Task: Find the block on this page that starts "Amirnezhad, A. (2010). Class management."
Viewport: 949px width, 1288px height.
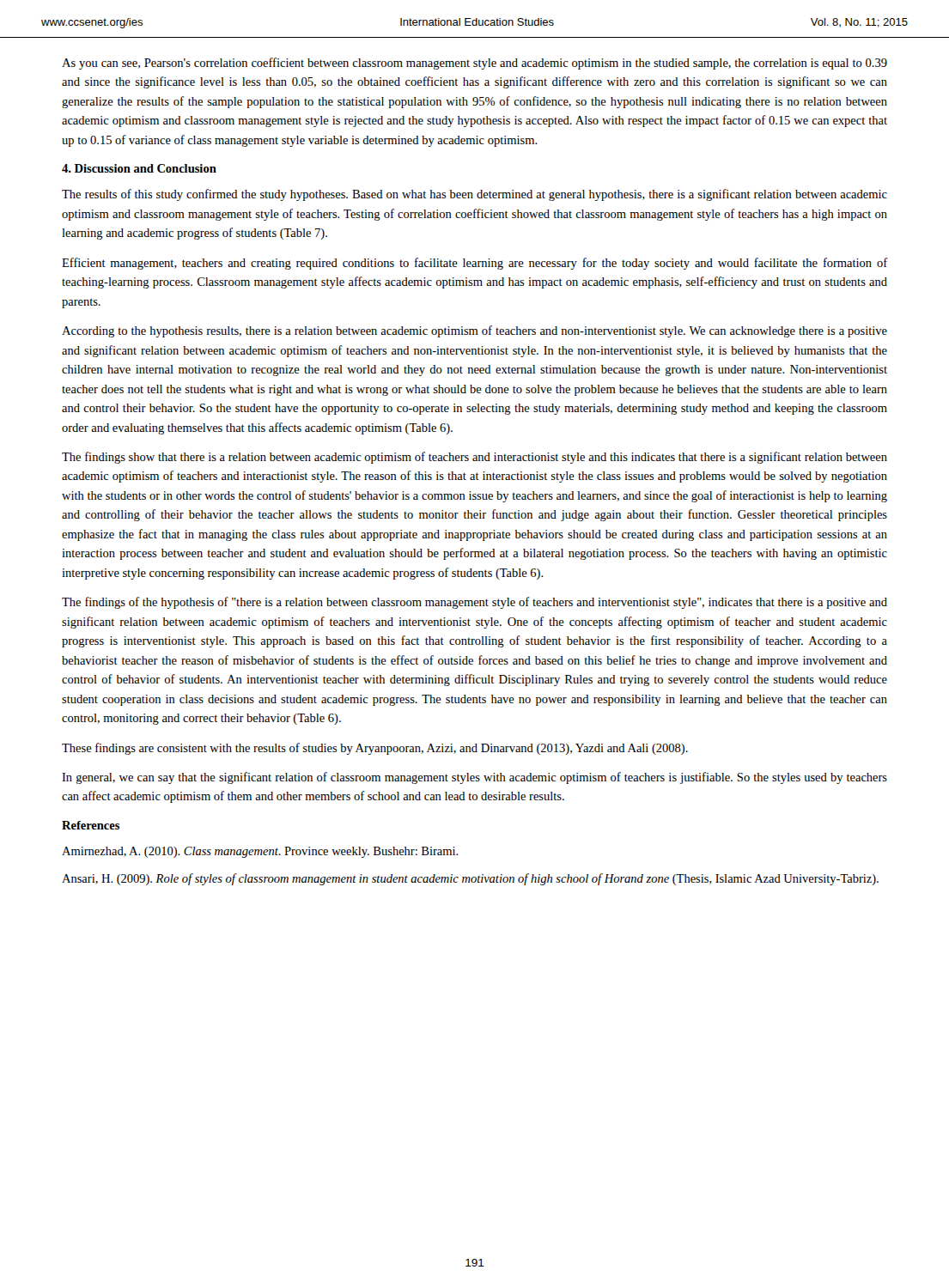Action: [x=260, y=851]
